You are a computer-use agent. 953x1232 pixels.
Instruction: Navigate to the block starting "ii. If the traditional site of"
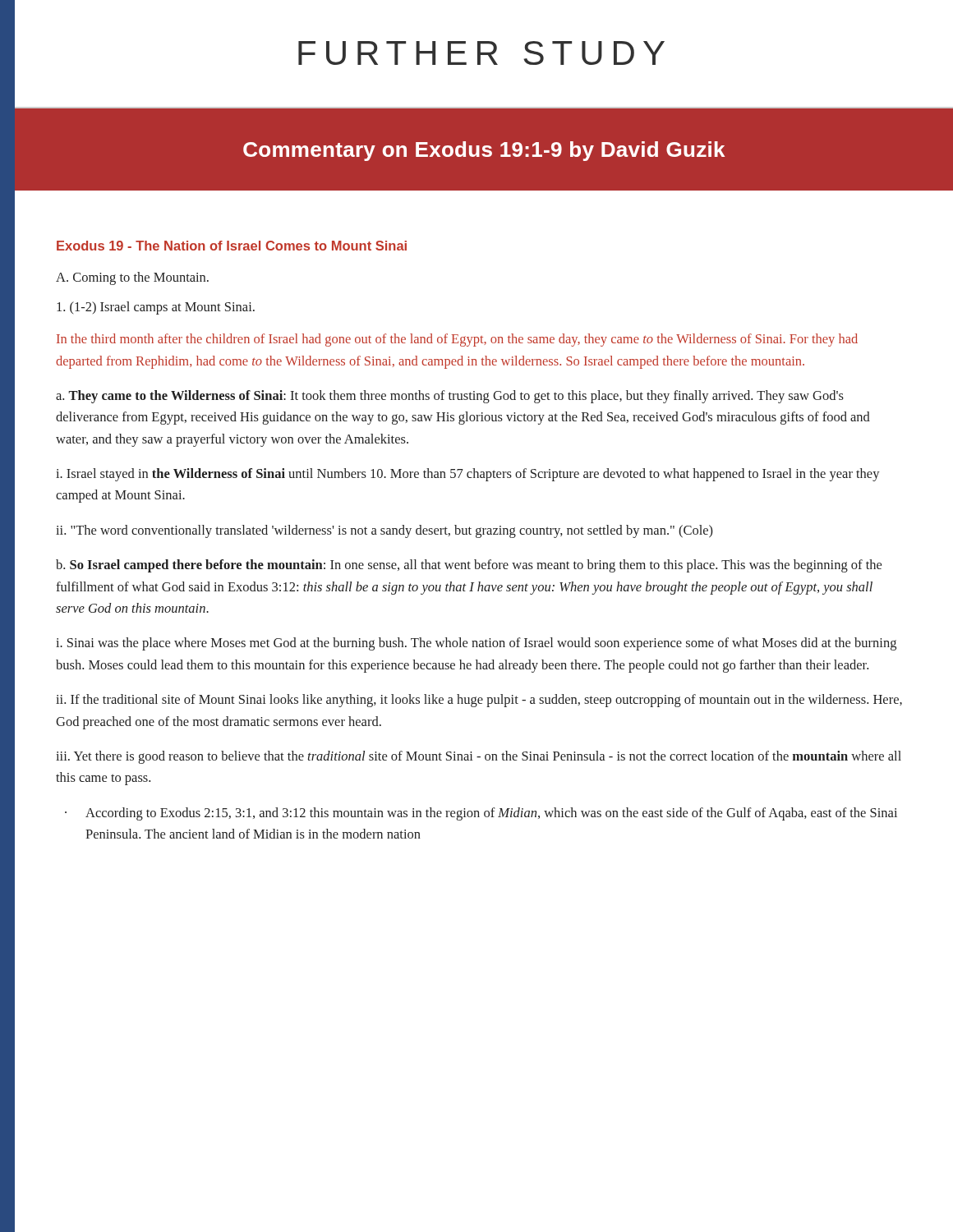point(479,710)
